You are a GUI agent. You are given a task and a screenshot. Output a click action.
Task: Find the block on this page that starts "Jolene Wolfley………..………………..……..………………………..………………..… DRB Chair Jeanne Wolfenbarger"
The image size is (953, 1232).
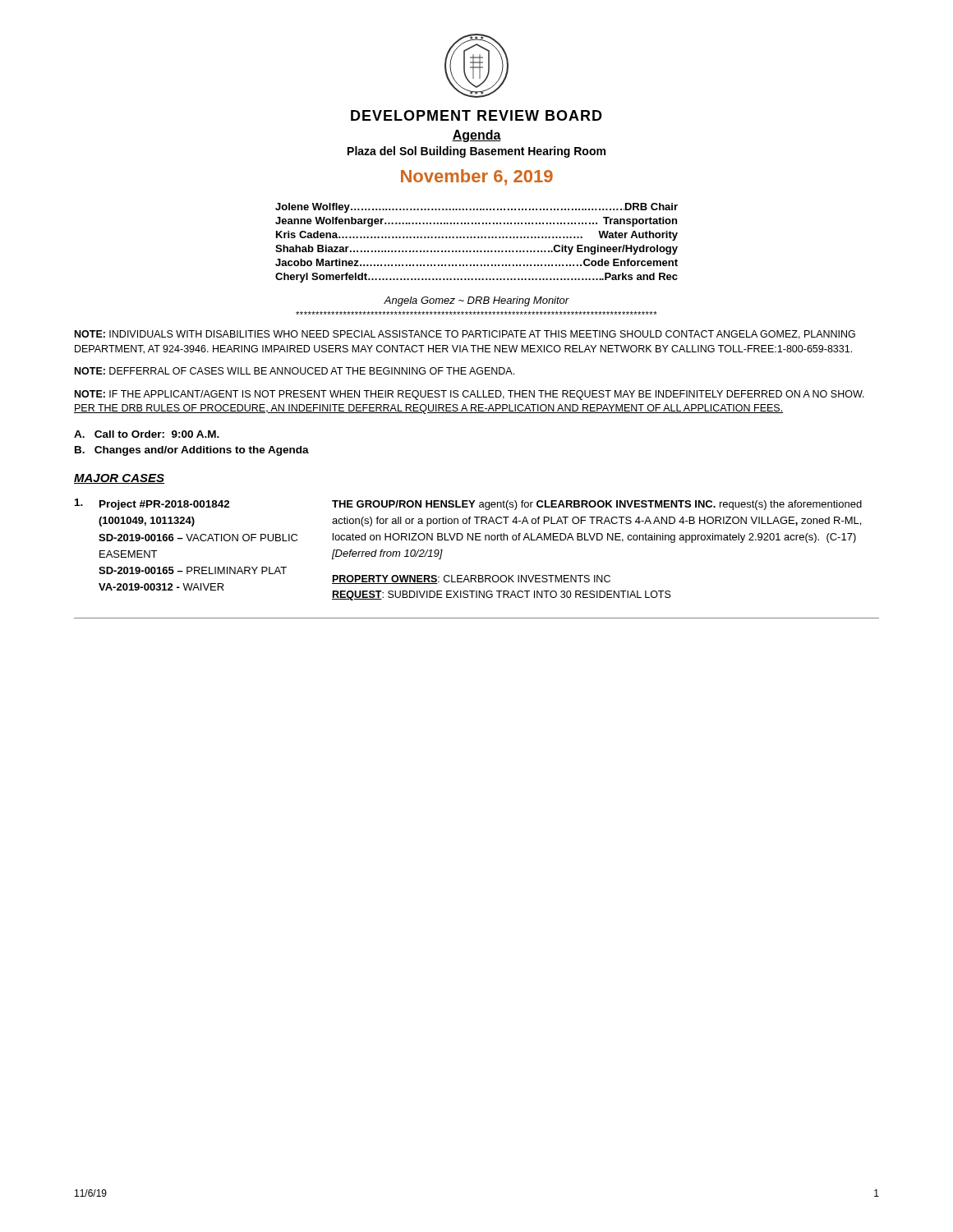point(476,241)
